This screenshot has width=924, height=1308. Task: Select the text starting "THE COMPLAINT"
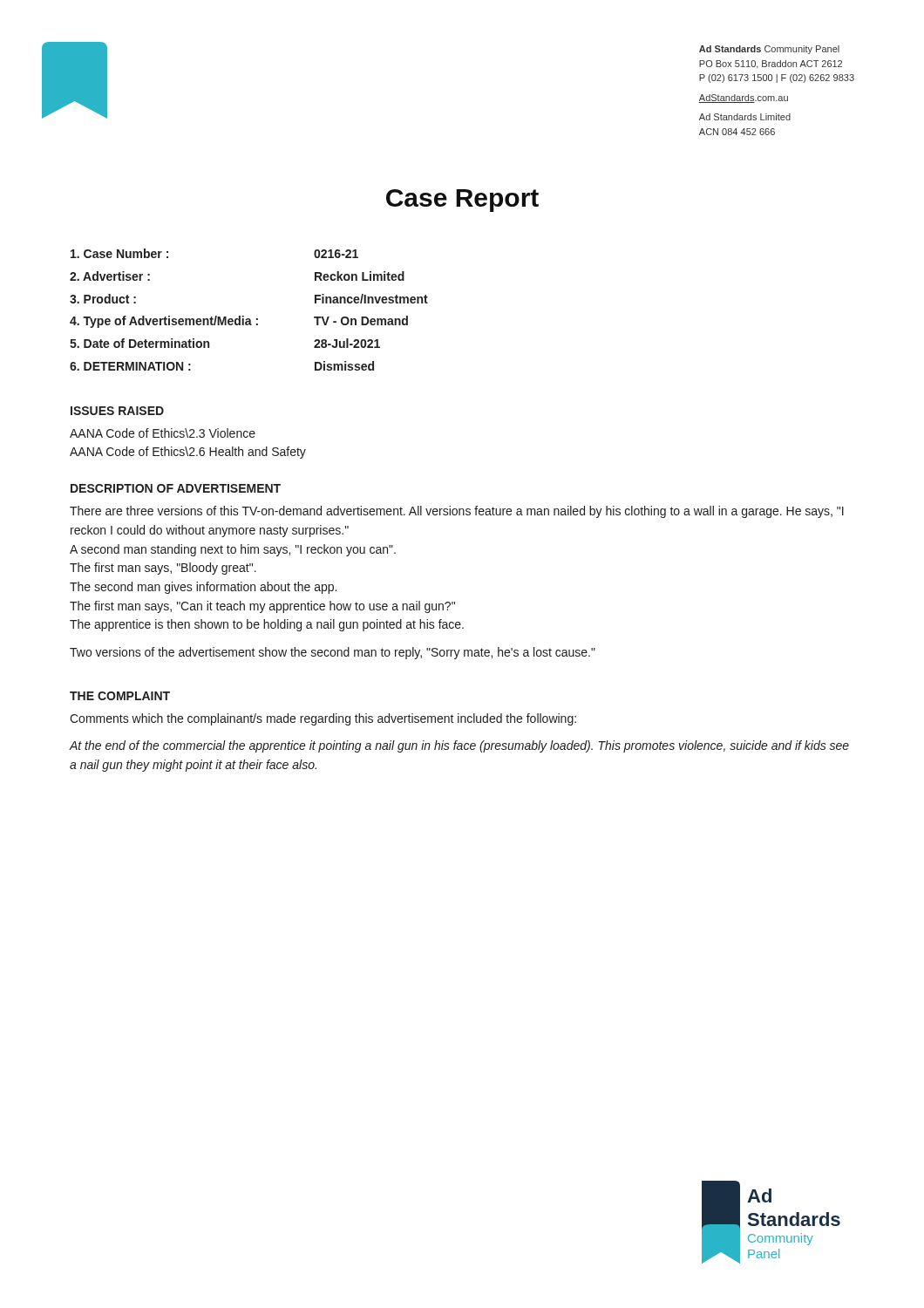coord(120,696)
